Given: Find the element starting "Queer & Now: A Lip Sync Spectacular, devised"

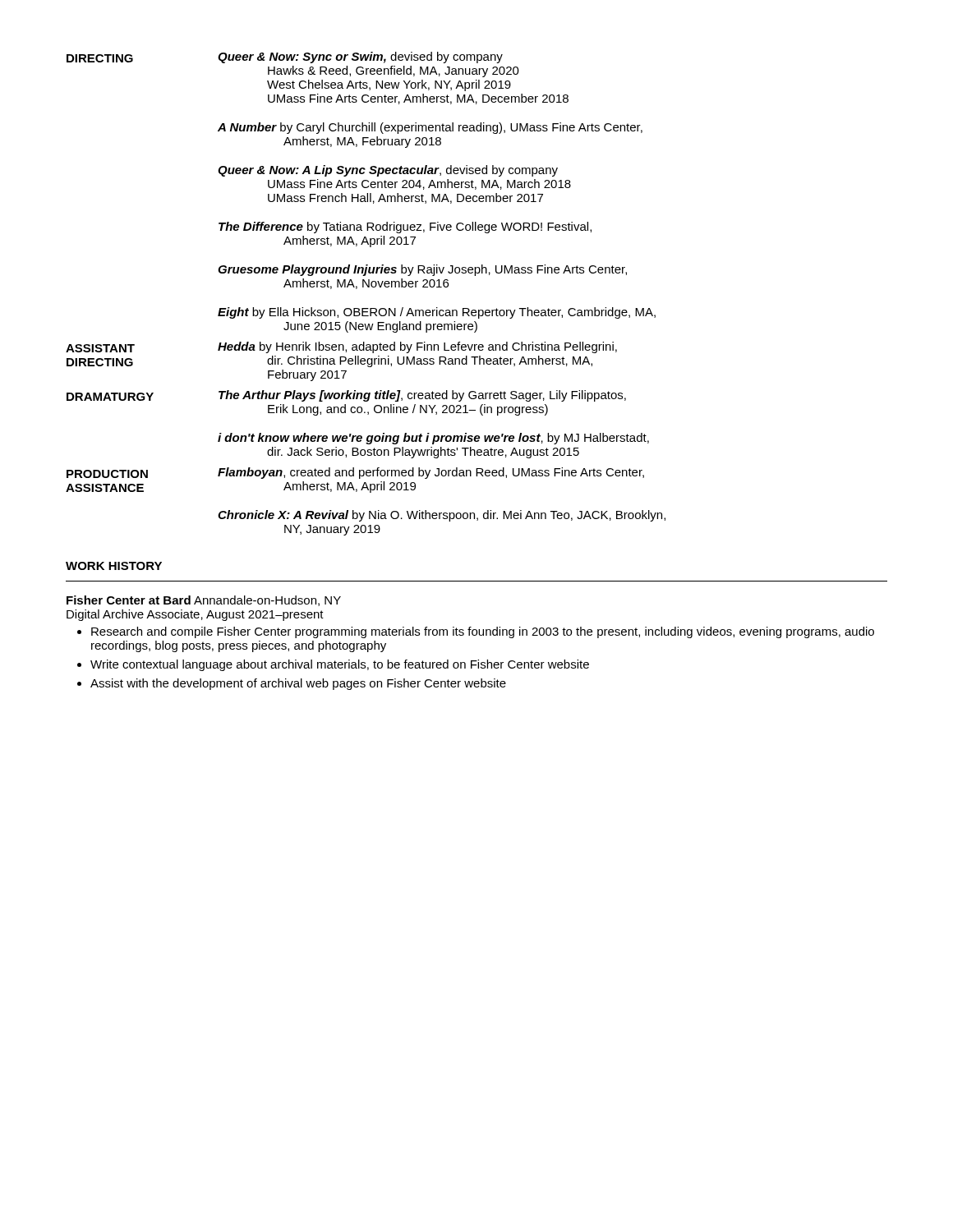Looking at the screenshot, I should pyautogui.click(x=552, y=184).
